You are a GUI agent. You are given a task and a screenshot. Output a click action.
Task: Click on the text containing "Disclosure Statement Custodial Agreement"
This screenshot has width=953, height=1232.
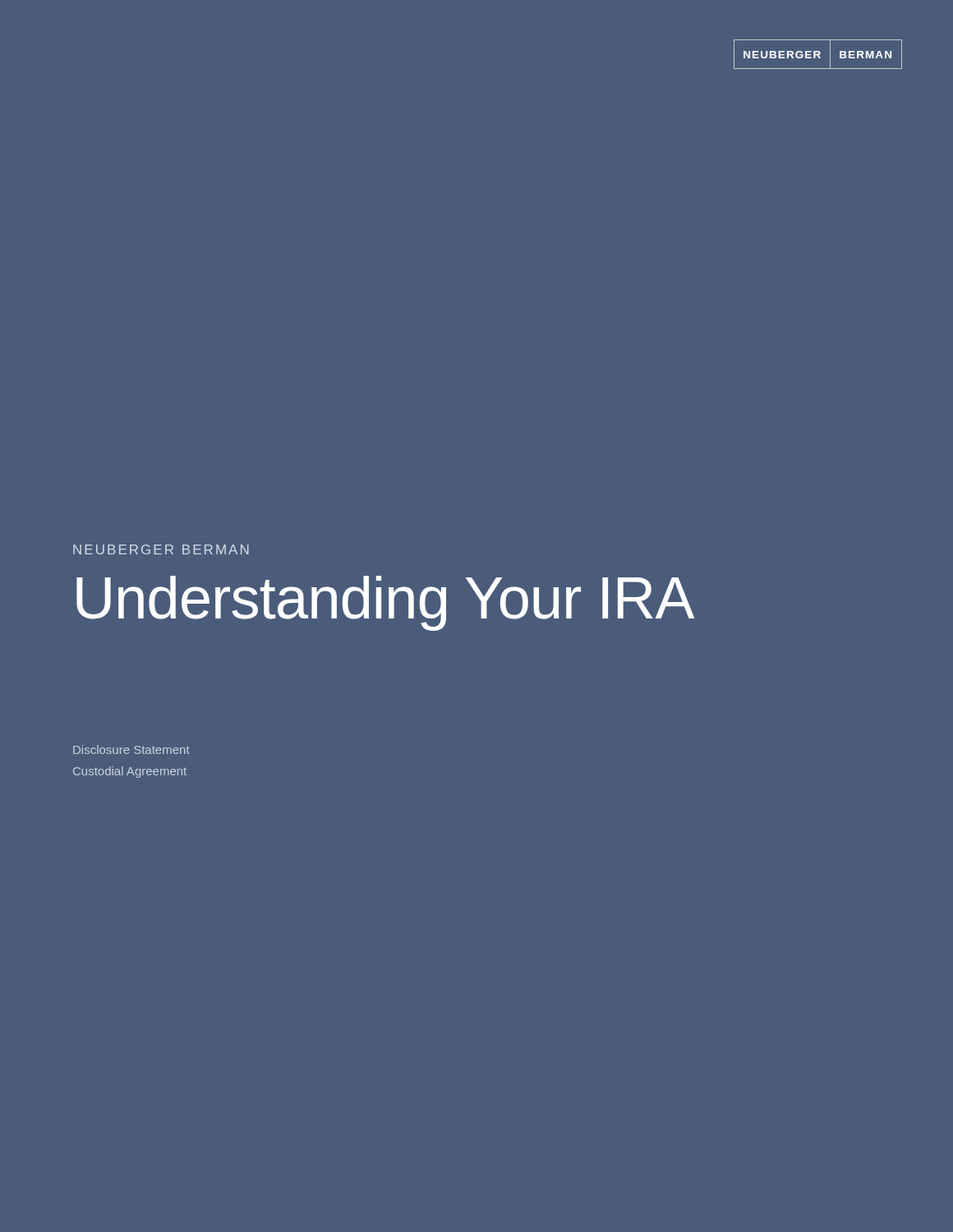tap(131, 760)
